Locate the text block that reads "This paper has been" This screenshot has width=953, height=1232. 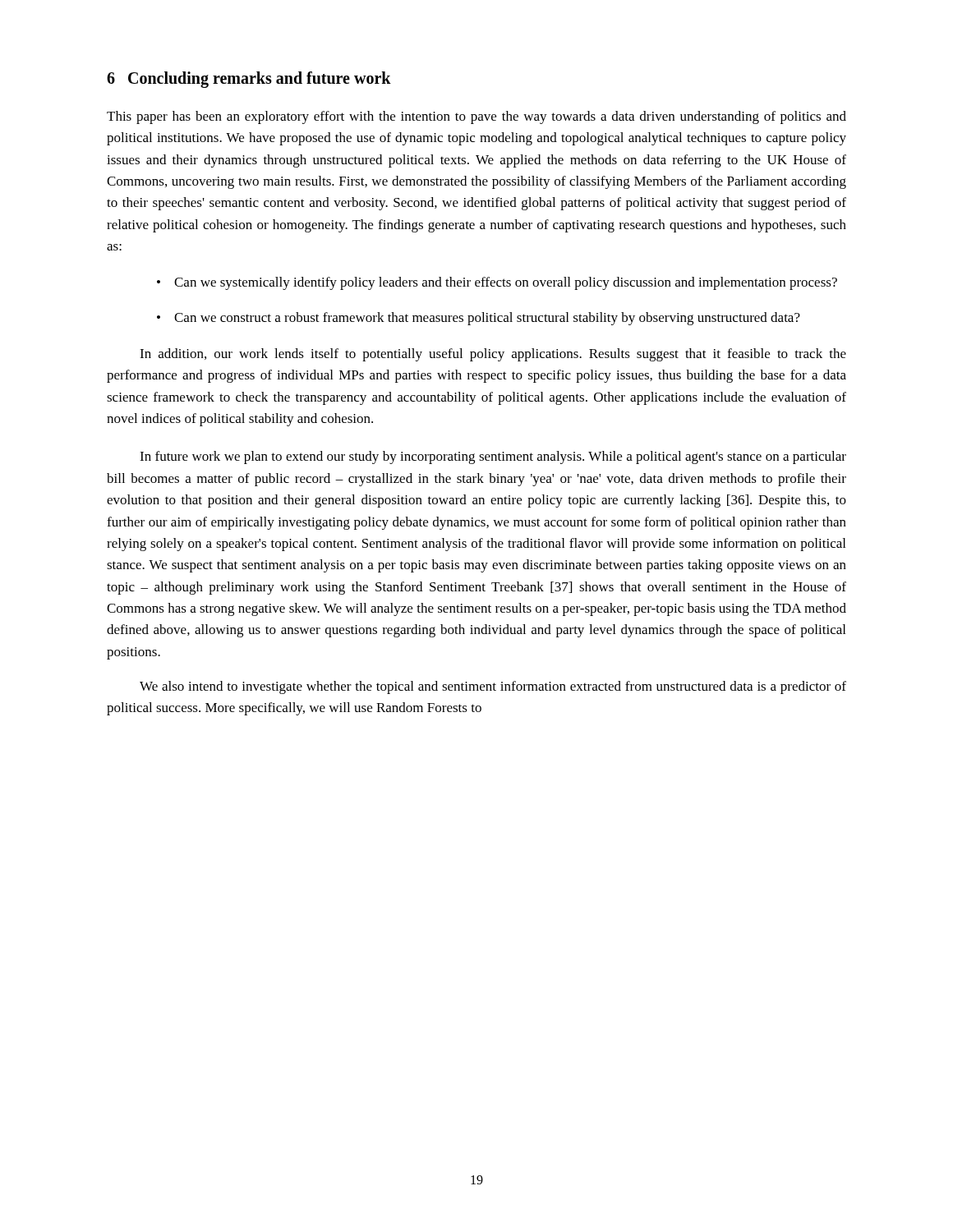(x=476, y=181)
